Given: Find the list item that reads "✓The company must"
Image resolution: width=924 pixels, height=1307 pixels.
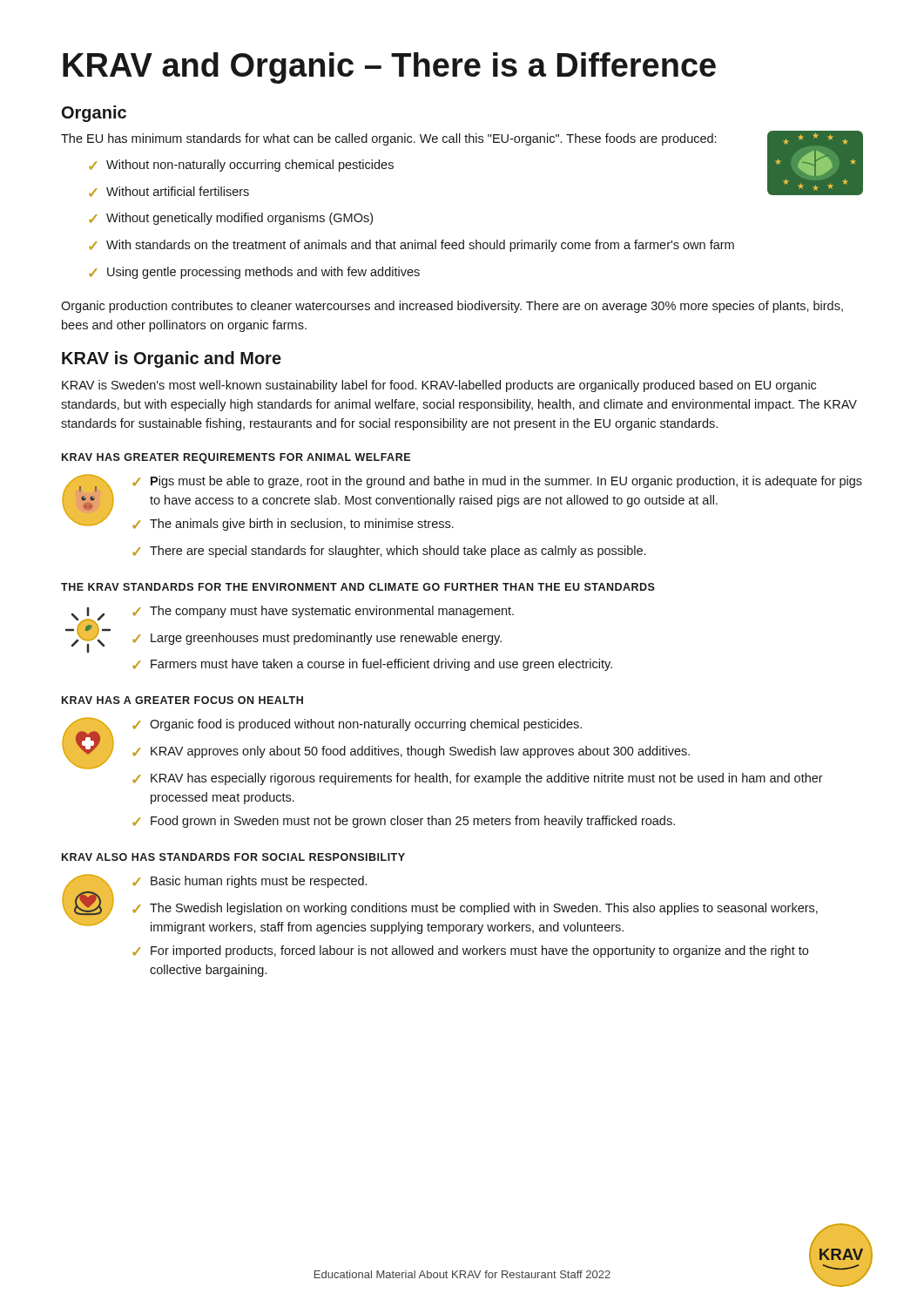Looking at the screenshot, I should [497, 612].
